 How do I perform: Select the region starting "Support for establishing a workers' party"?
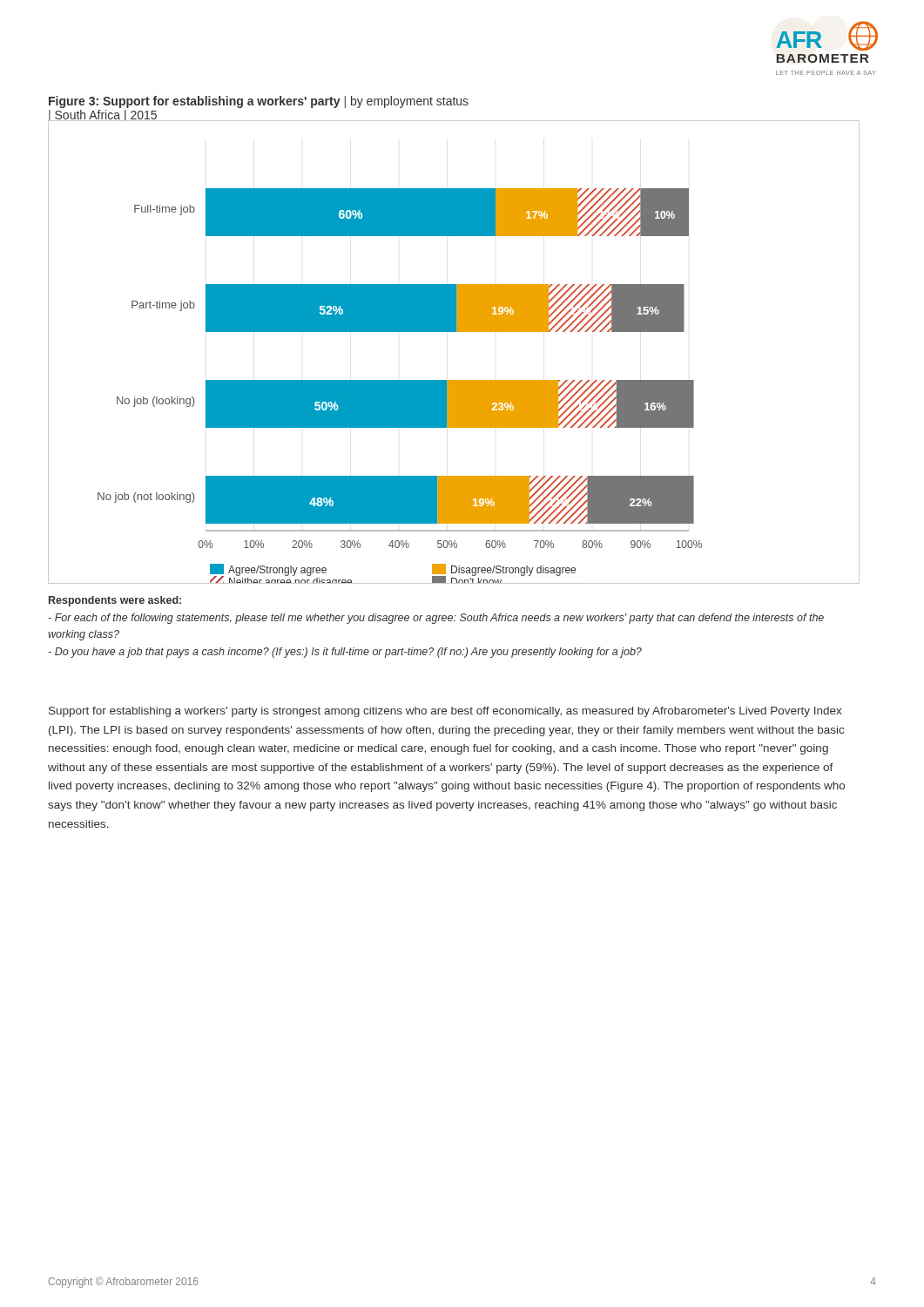click(447, 767)
